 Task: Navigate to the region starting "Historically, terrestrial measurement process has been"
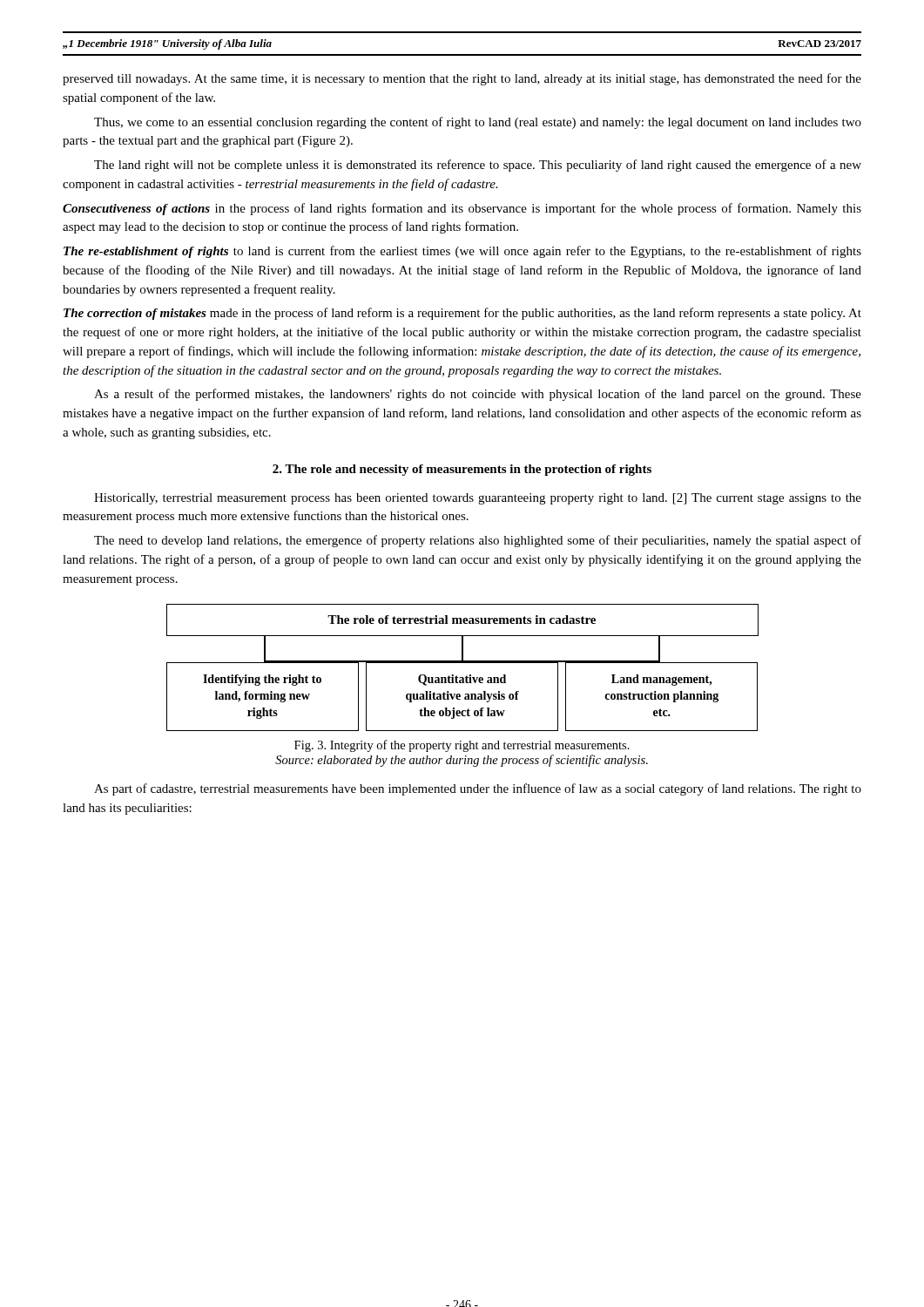coord(462,538)
